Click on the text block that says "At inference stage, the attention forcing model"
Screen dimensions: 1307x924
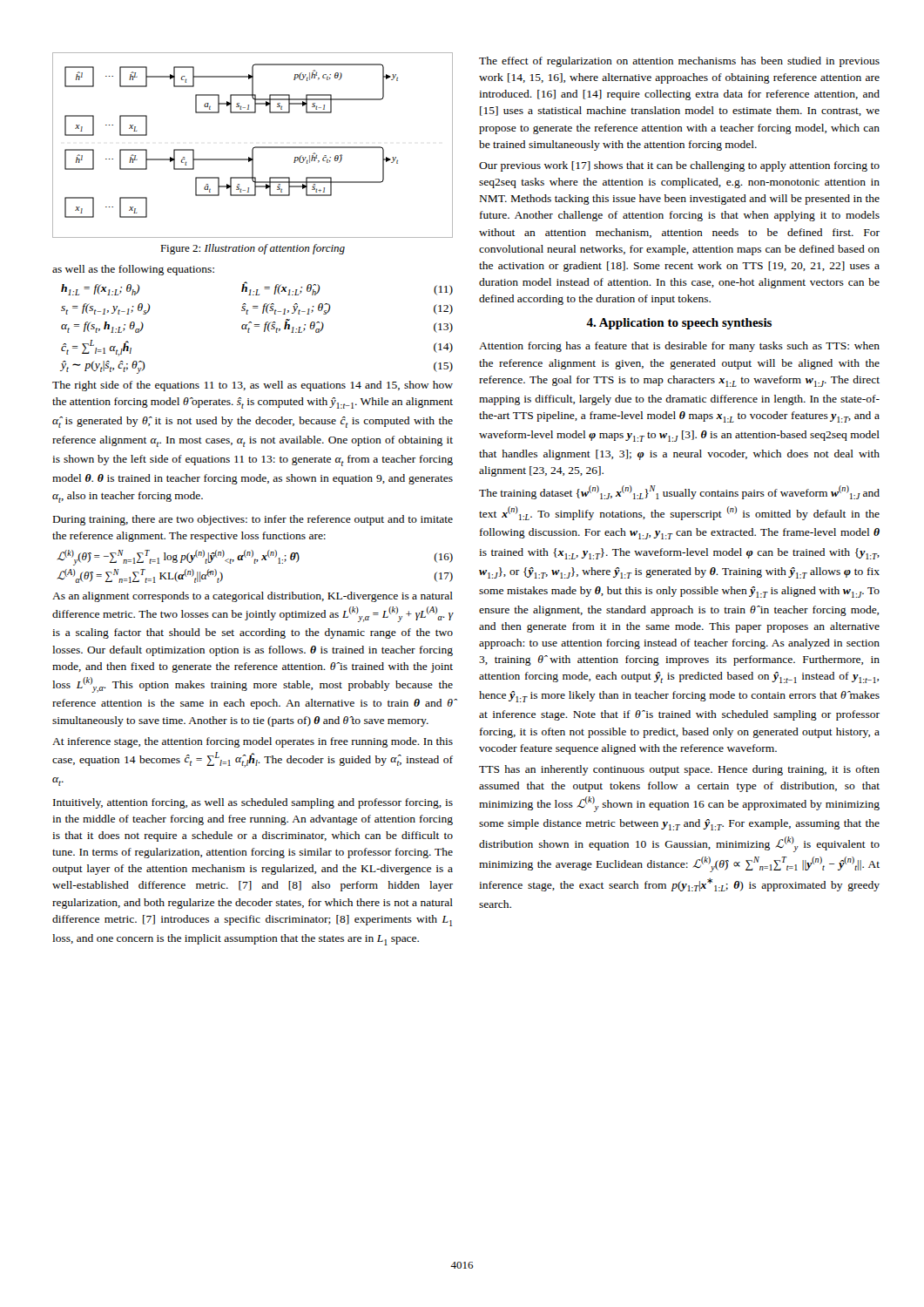pyautogui.click(x=253, y=761)
